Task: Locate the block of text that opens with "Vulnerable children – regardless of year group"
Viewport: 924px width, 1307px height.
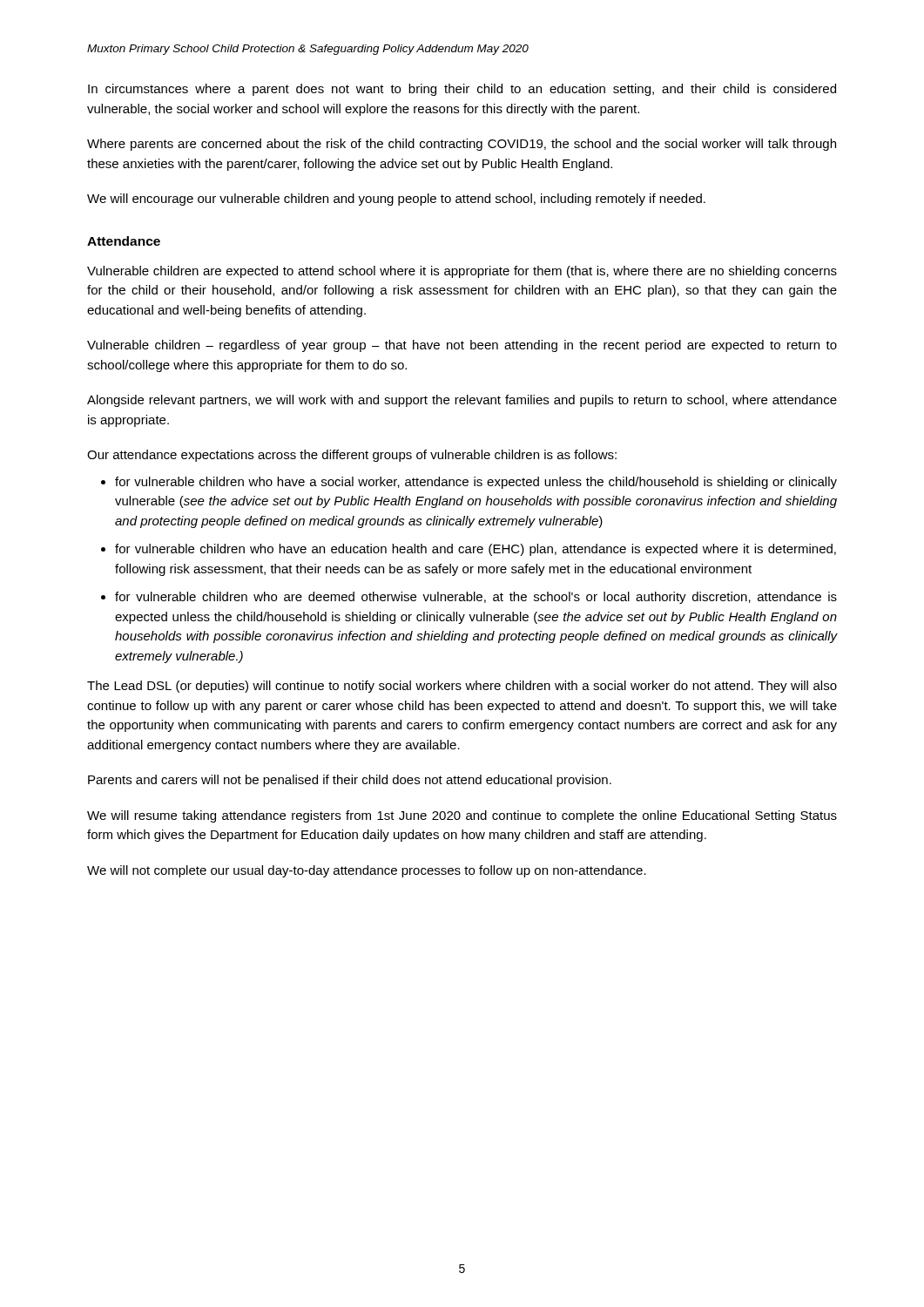Action: click(462, 354)
